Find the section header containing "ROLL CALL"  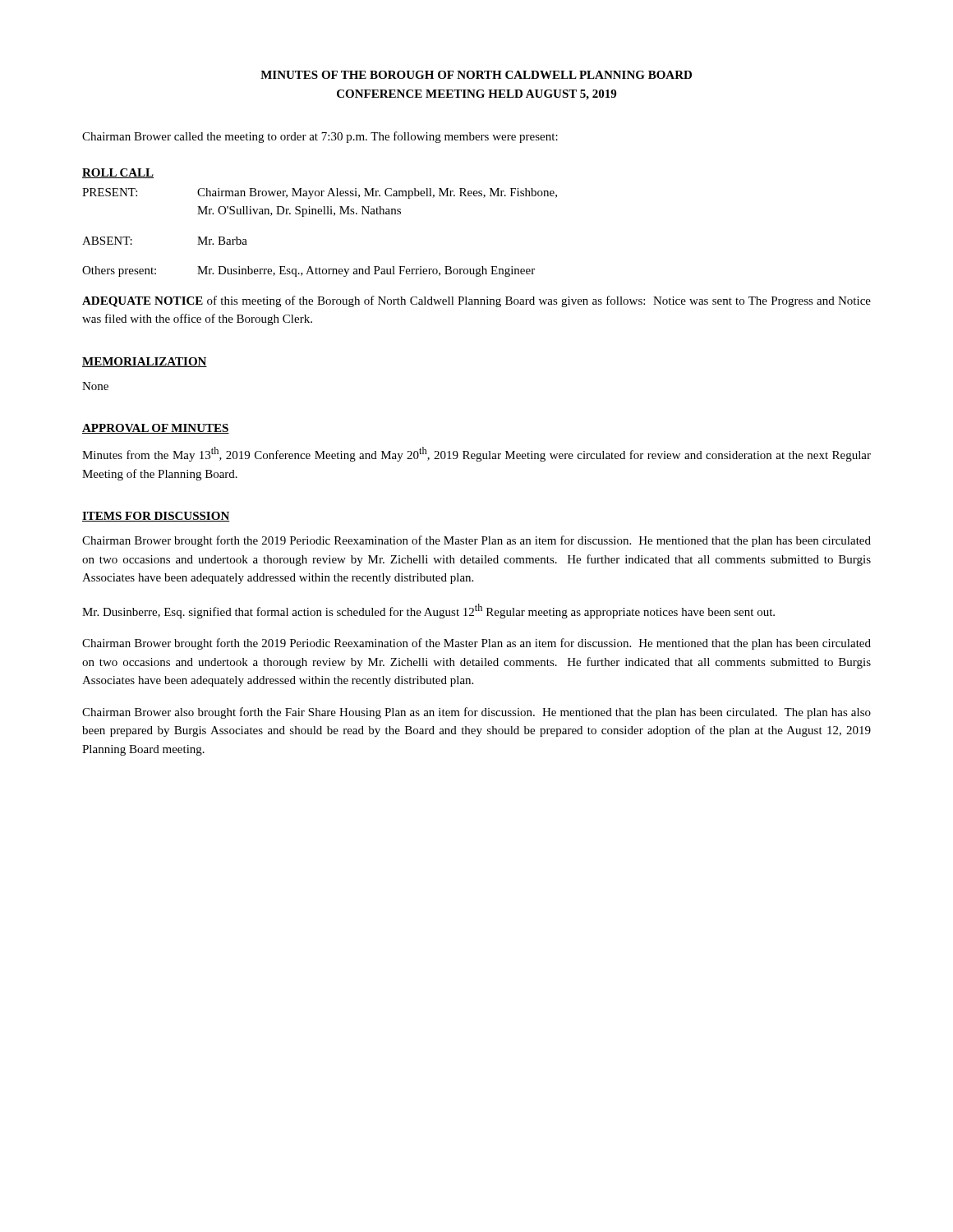tap(118, 172)
